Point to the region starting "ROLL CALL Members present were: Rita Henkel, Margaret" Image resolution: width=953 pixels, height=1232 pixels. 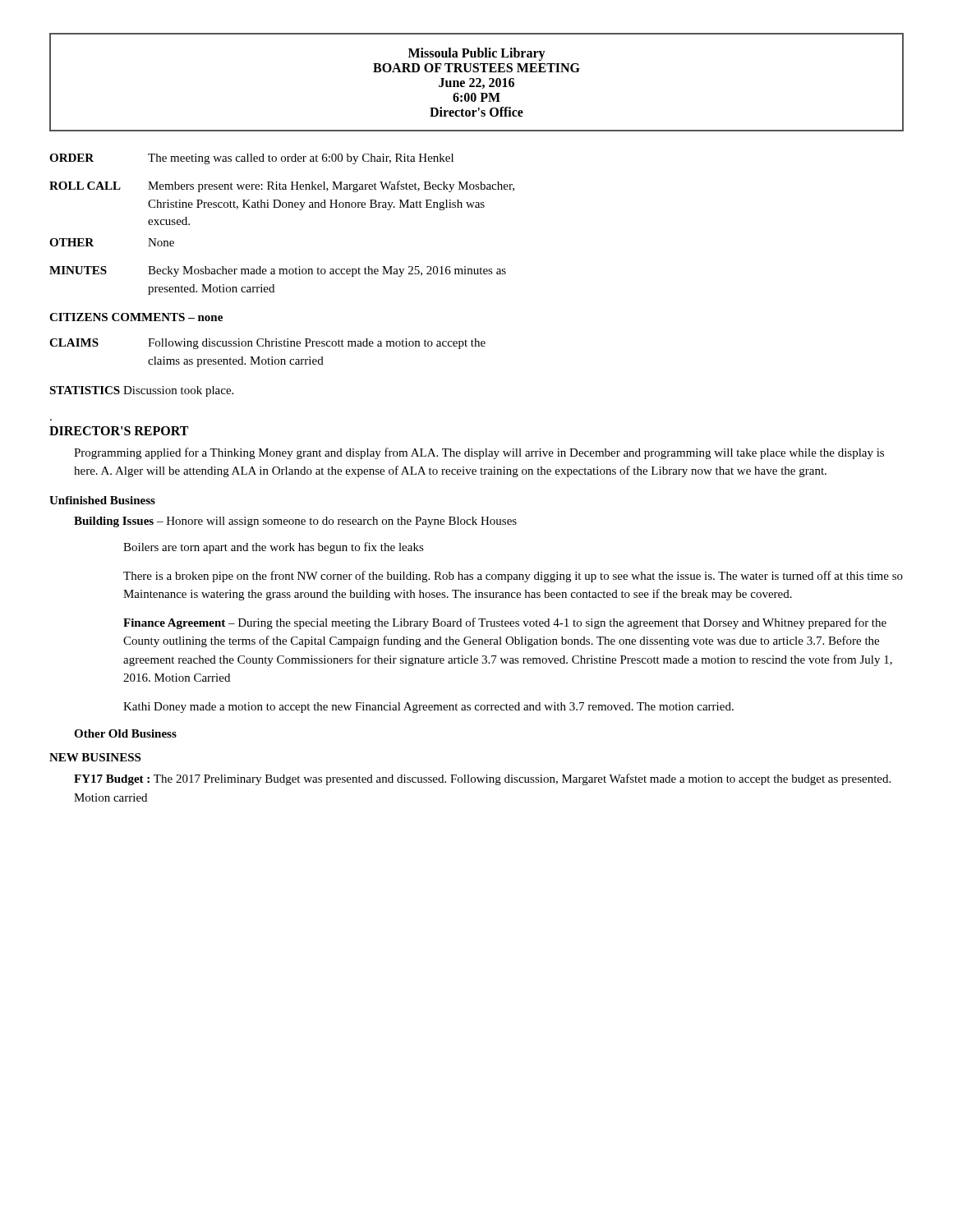click(282, 204)
